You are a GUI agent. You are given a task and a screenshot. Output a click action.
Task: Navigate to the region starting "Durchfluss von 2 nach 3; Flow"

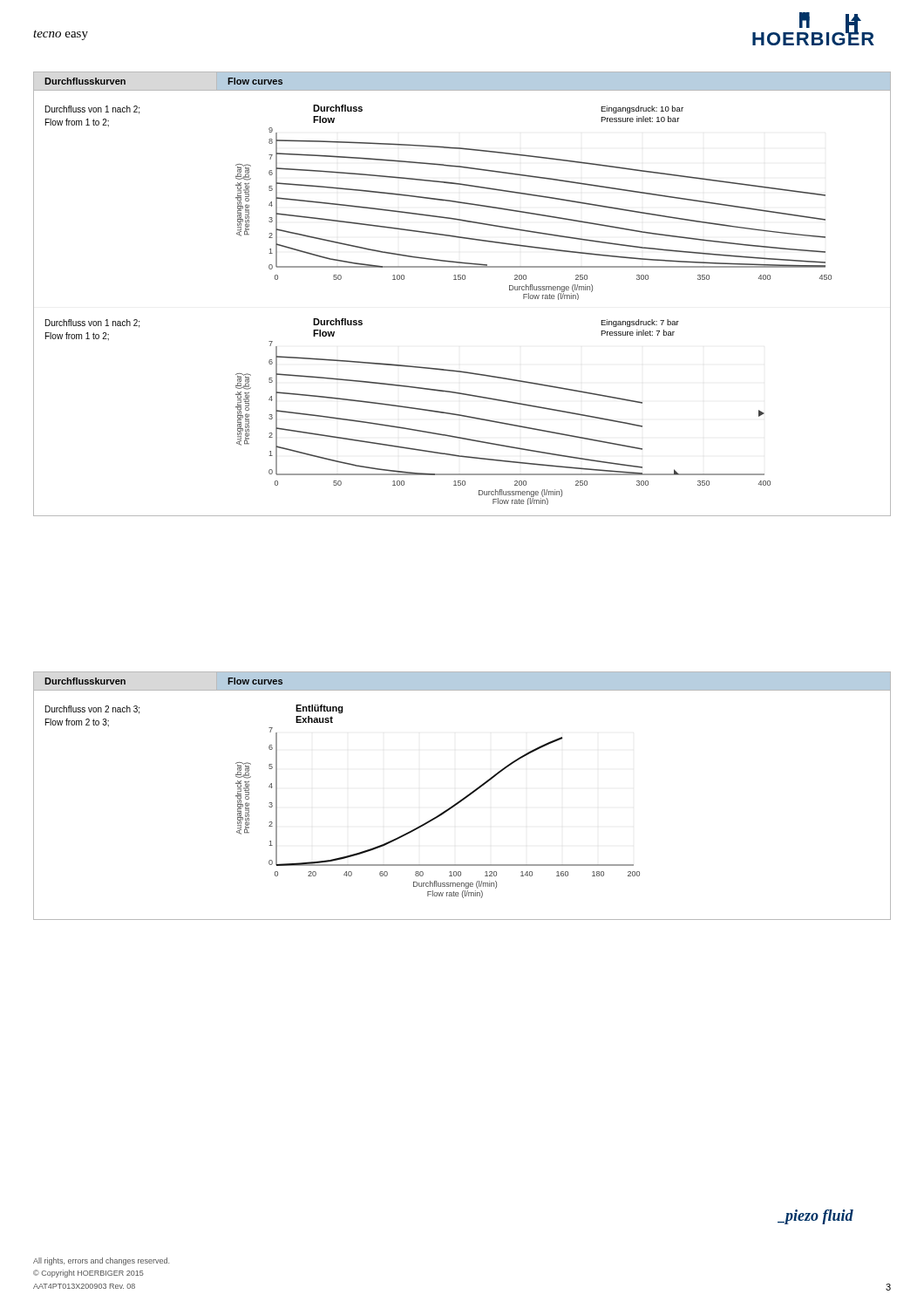pos(92,716)
